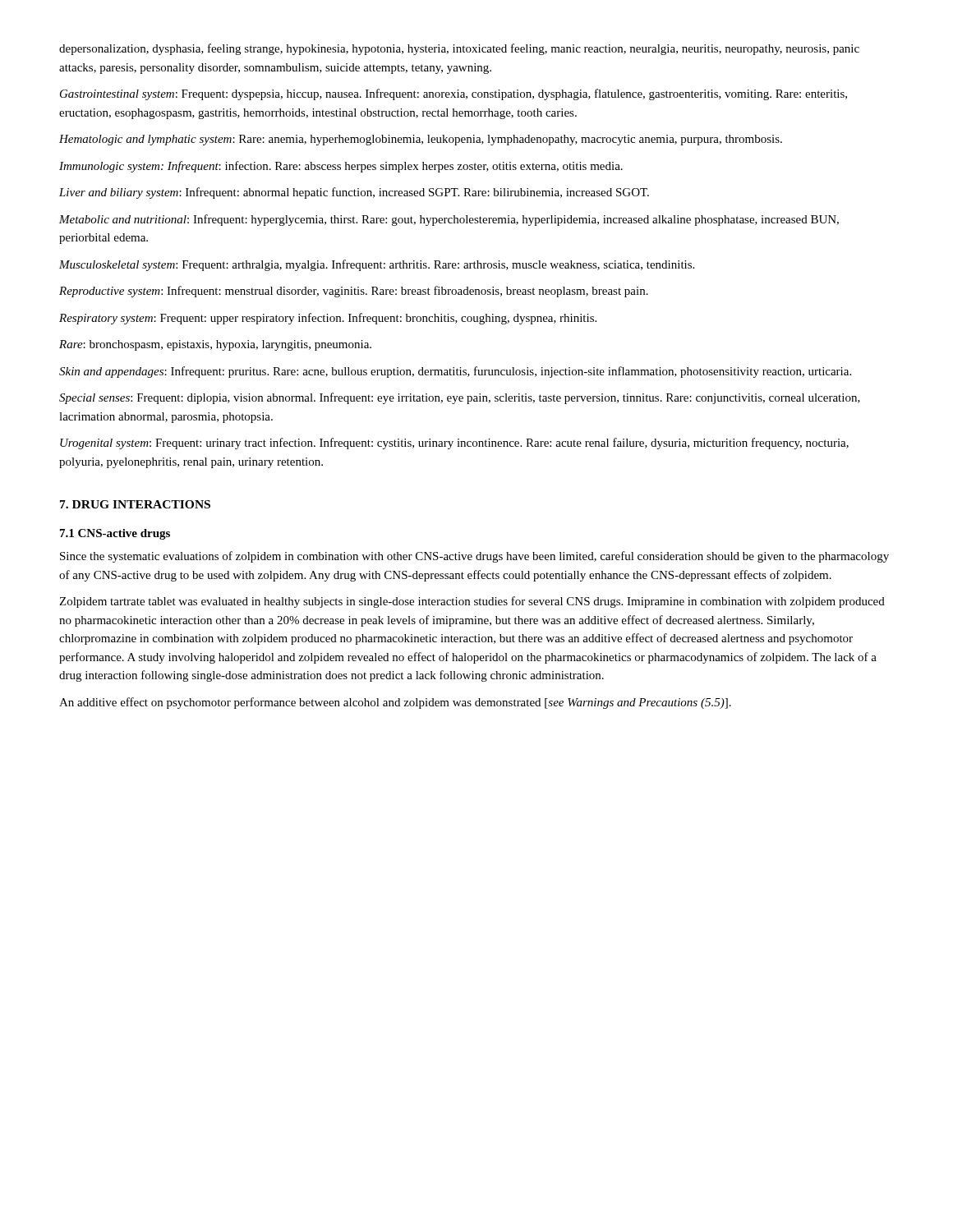
Task: Point to the block beginning "Liver and biliary"
Action: point(476,192)
